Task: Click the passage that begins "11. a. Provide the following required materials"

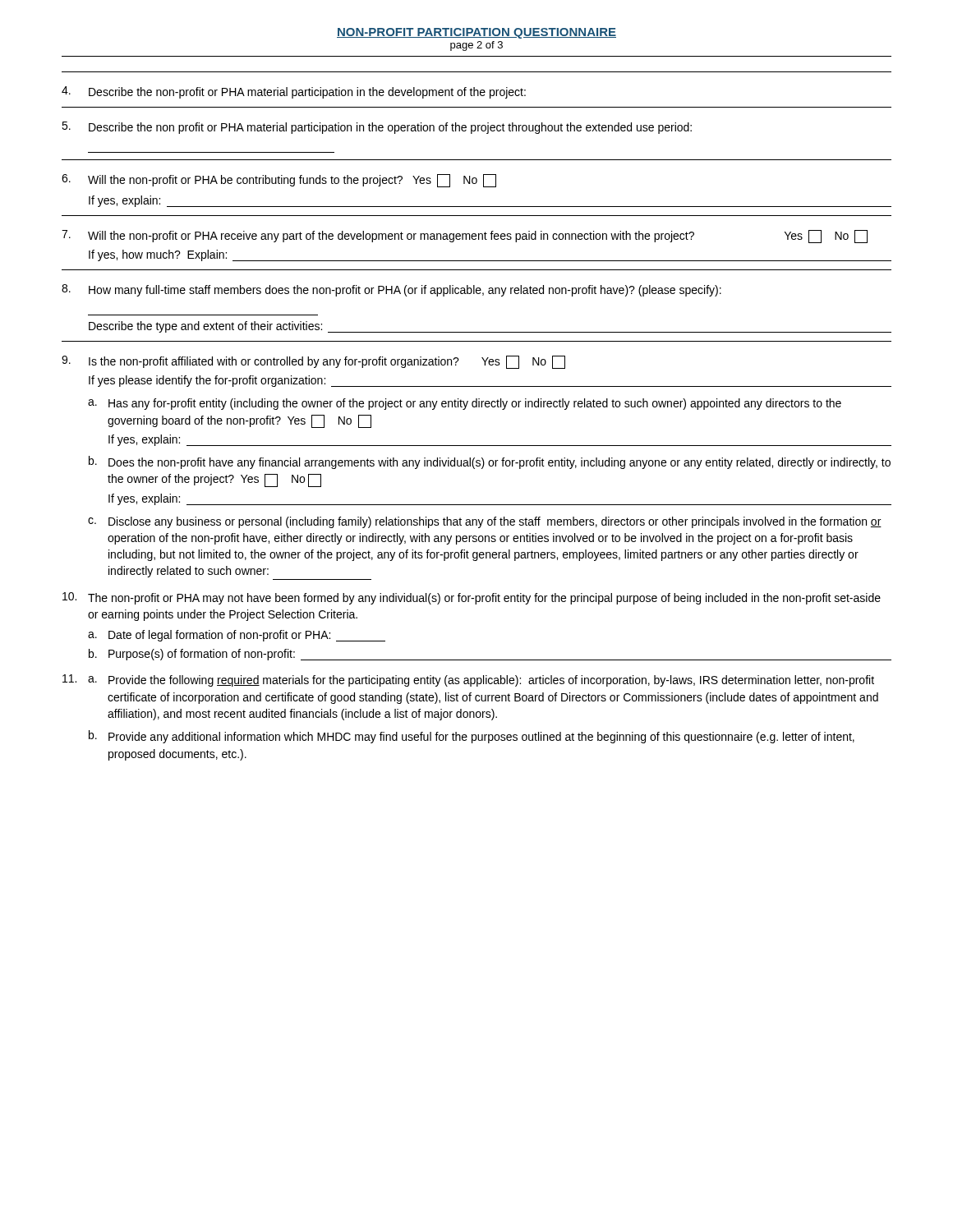Action: click(x=476, y=717)
